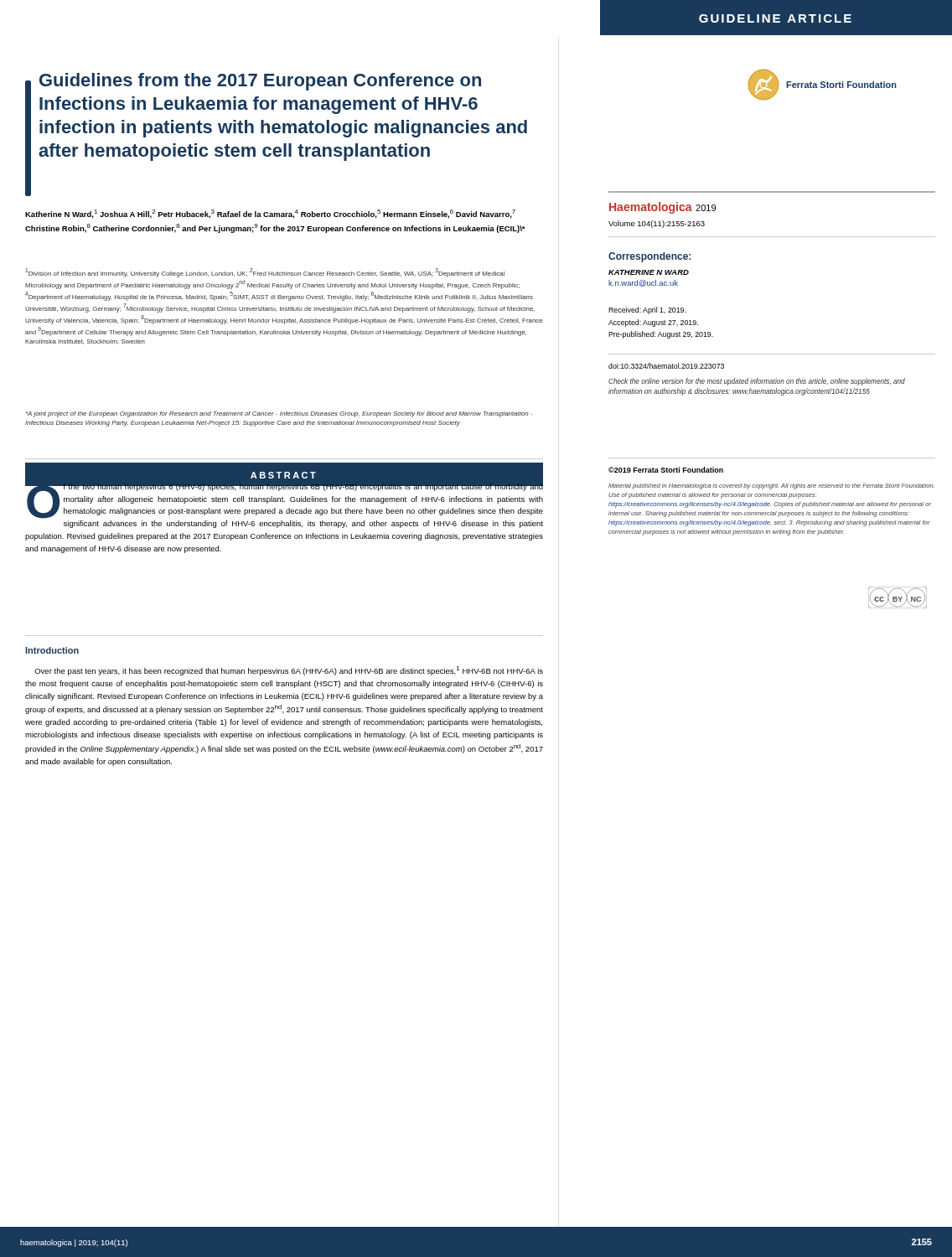Find "KATHERINE N WARD k.n.ward@ucl.ac.uk" on this page
Image resolution: width=952 pixels, height=1257 pixels.
[x=649, y=272]
